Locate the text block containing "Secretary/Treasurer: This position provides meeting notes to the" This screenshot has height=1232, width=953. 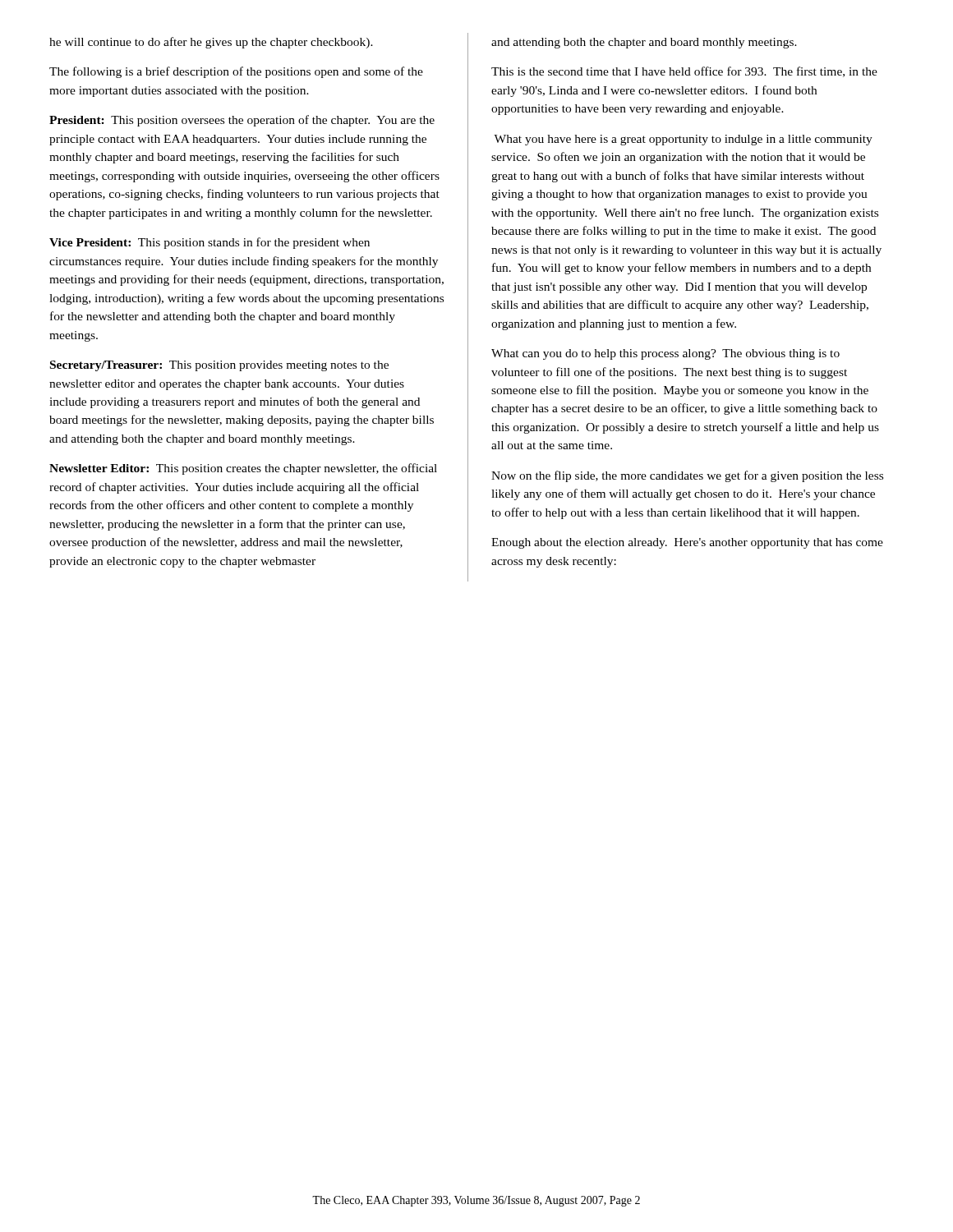pos(242,401)
